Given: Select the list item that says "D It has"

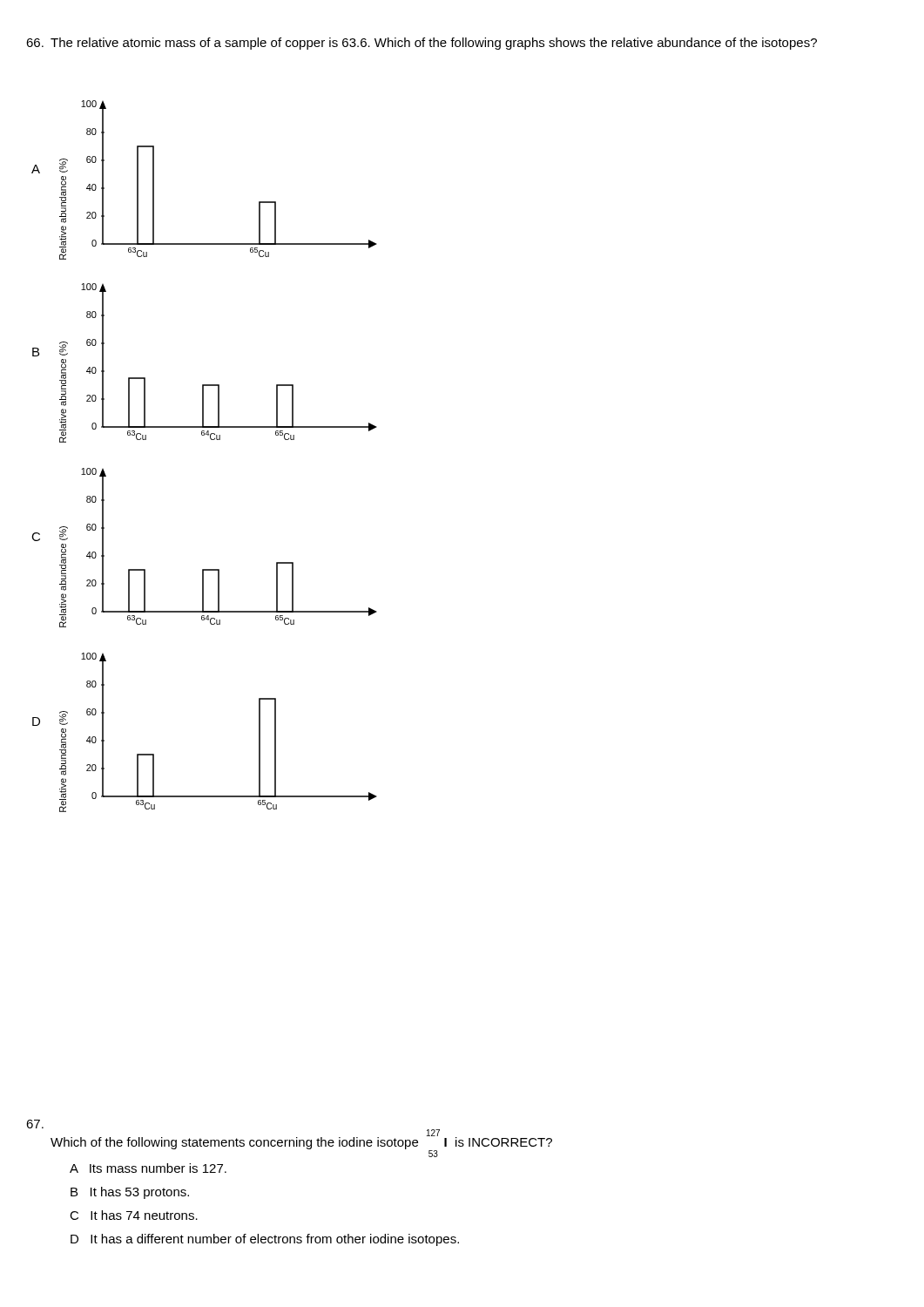Looking at the screenshot, I should point(265,1239).
